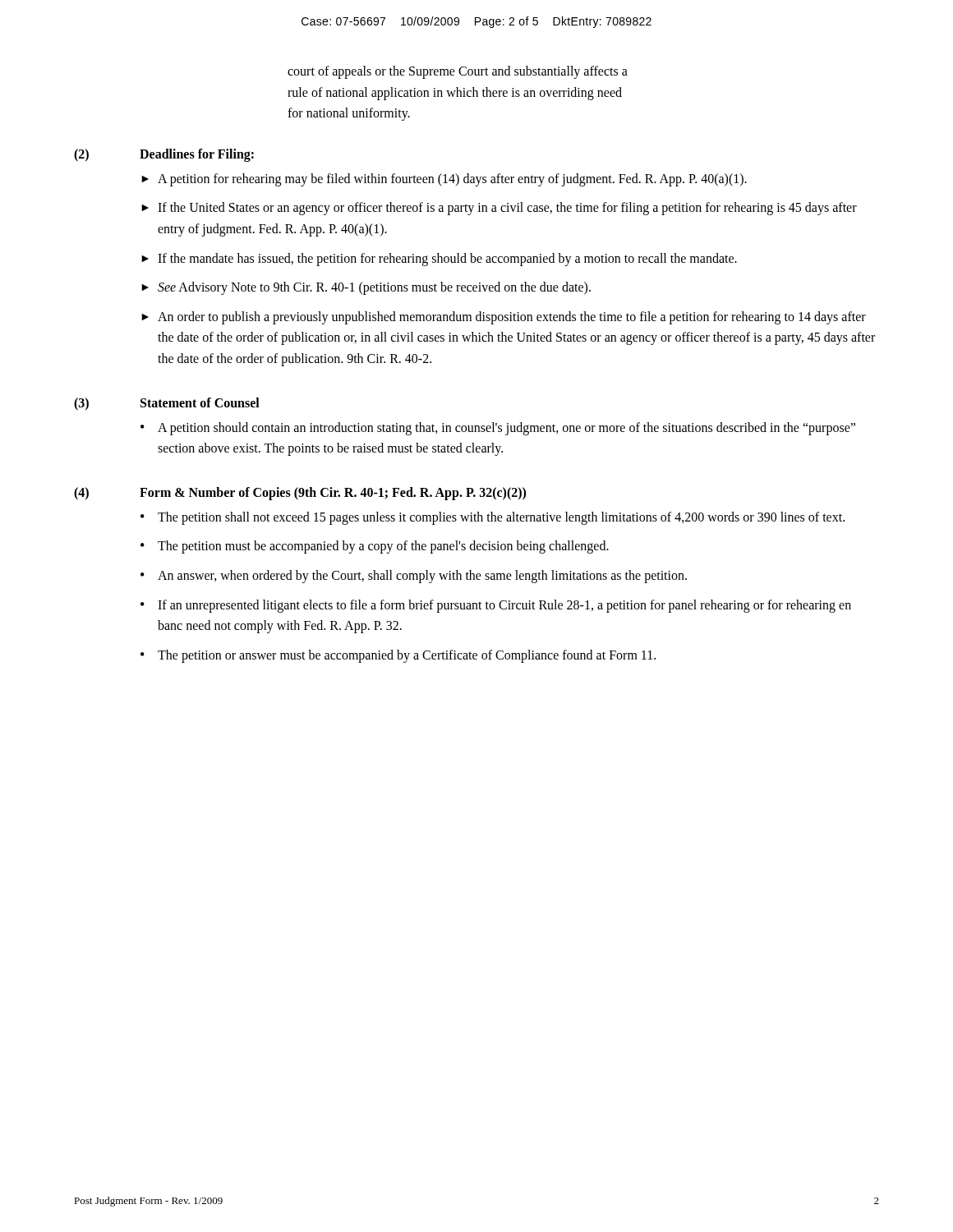Click on the passage starting "• The petition shall not exceed 15 pages"
The height and width of the screenshot is (1232, 953).
tap(509, 517)
